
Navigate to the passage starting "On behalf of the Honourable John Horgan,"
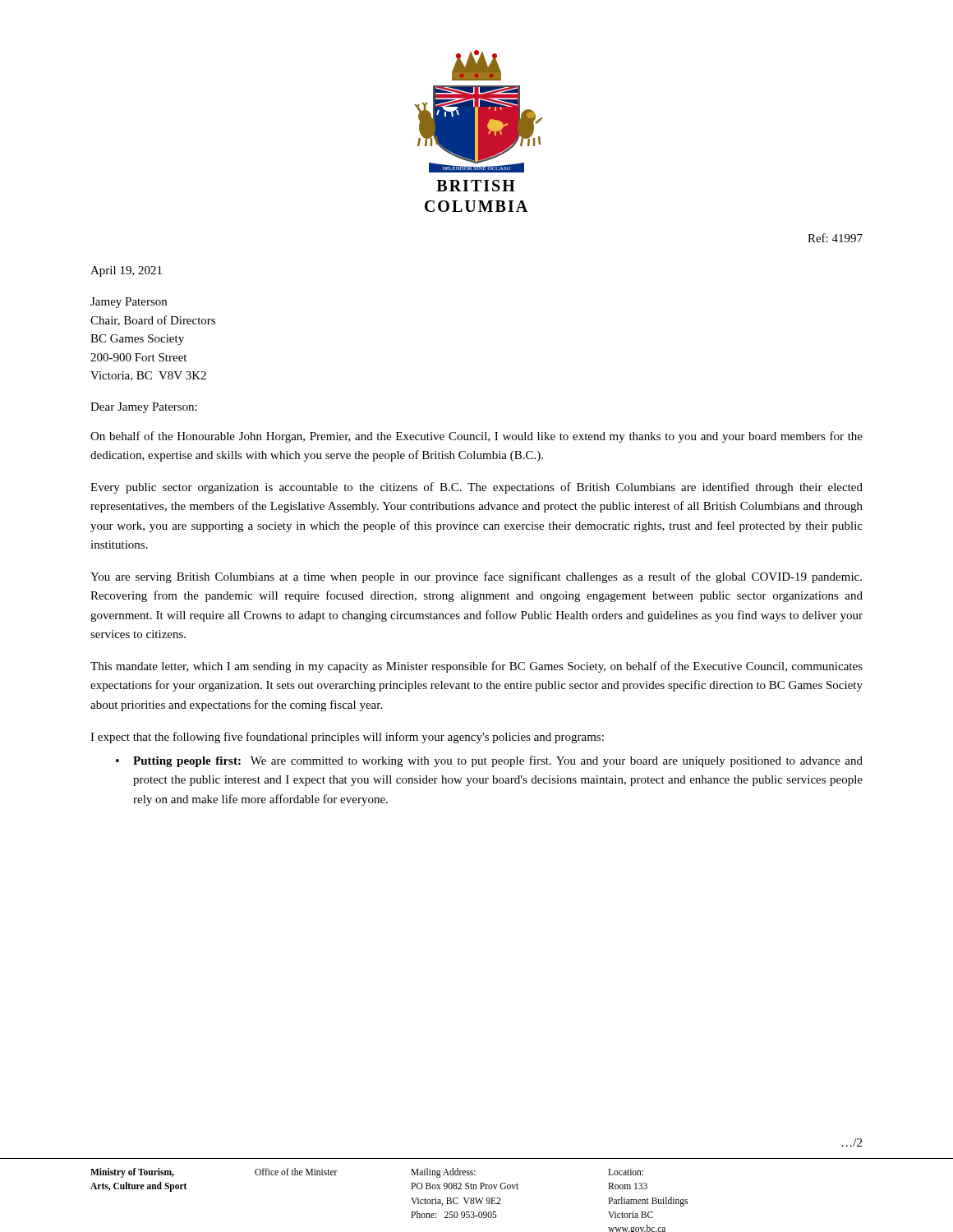click(x=476, y=445)
